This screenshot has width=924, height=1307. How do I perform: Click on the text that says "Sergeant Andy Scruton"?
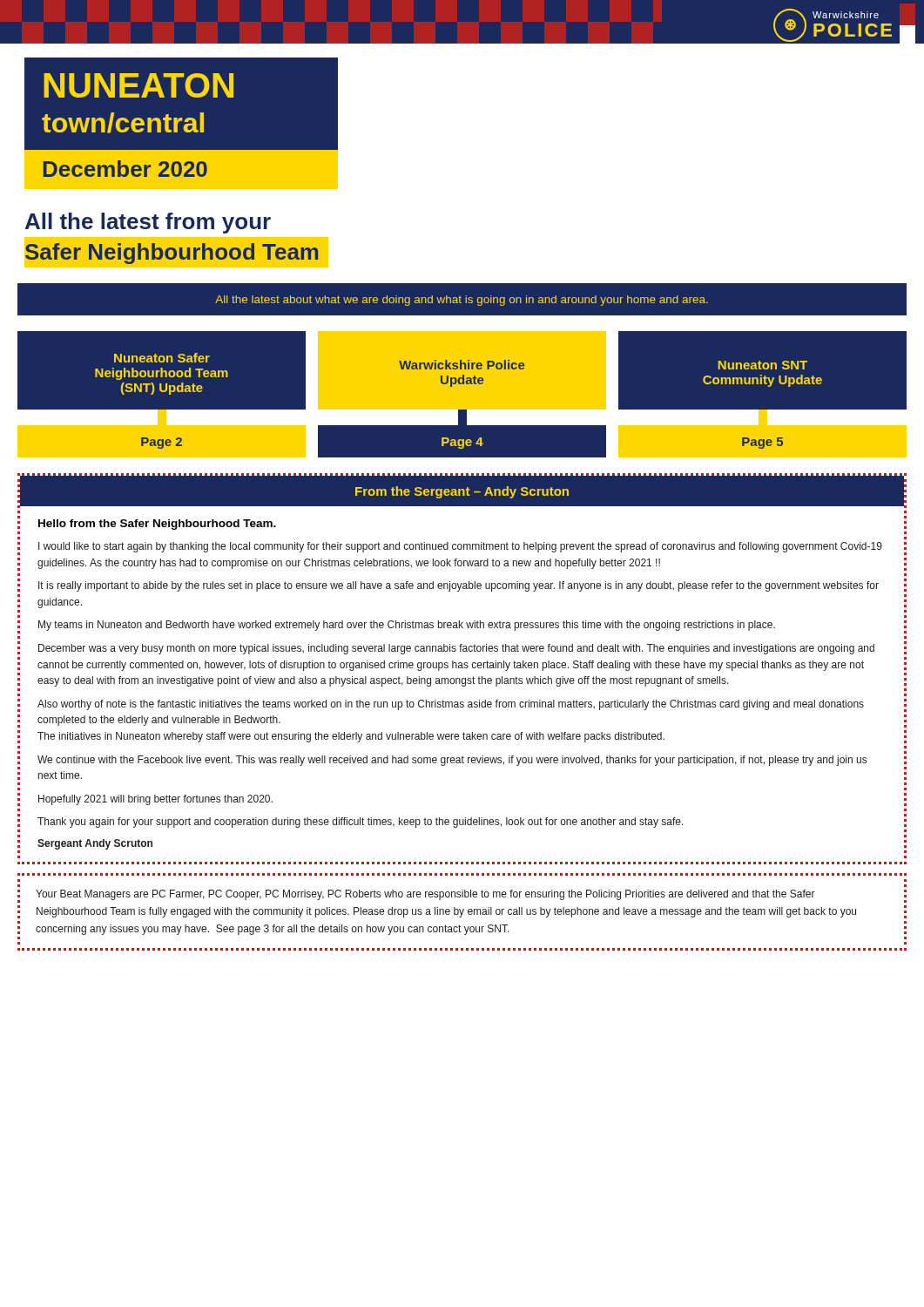pyautogui.click(x=95, y=843)
